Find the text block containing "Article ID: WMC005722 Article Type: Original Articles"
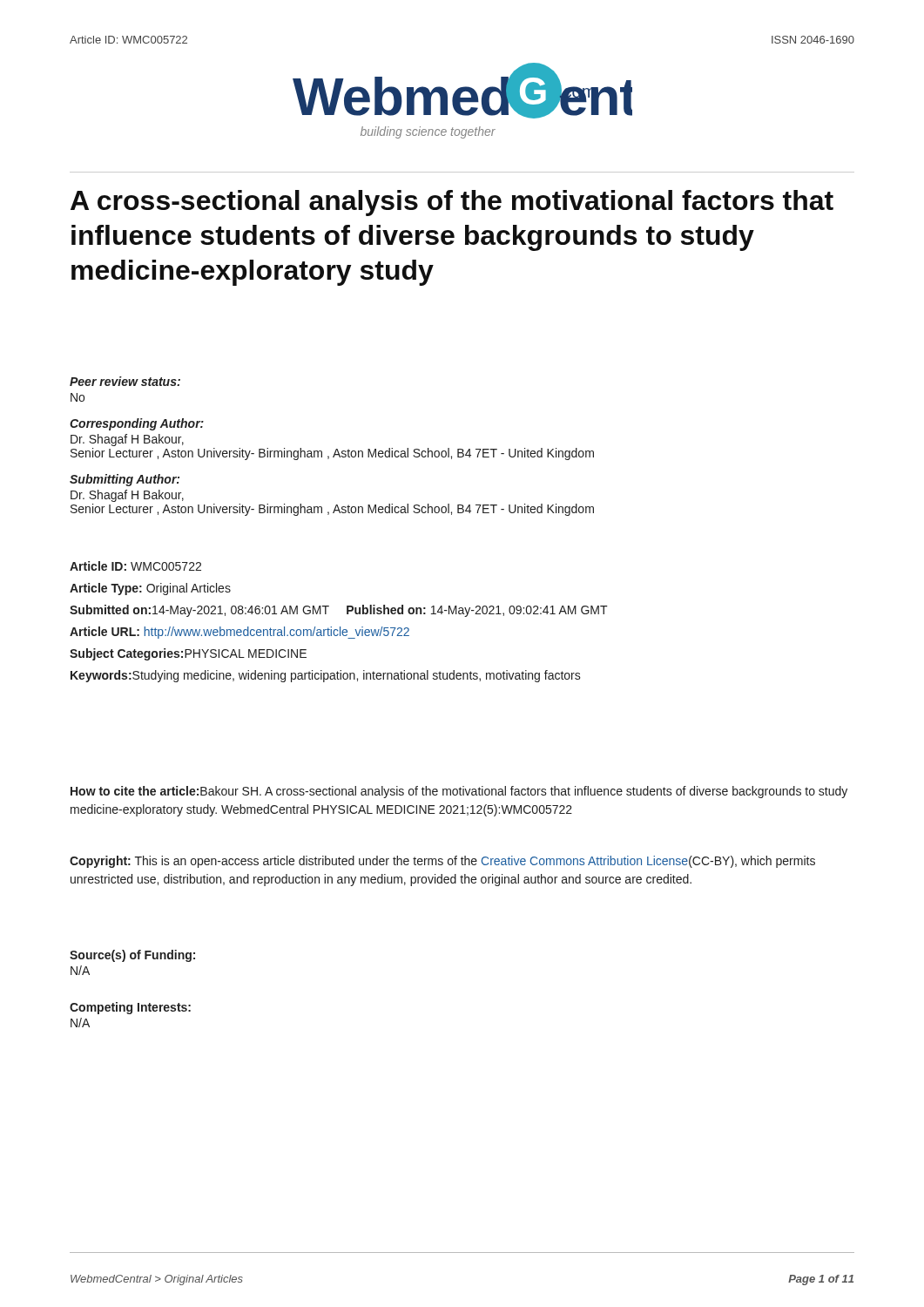Viewport: 924px width, 1307px height. (x=462, y=621)
